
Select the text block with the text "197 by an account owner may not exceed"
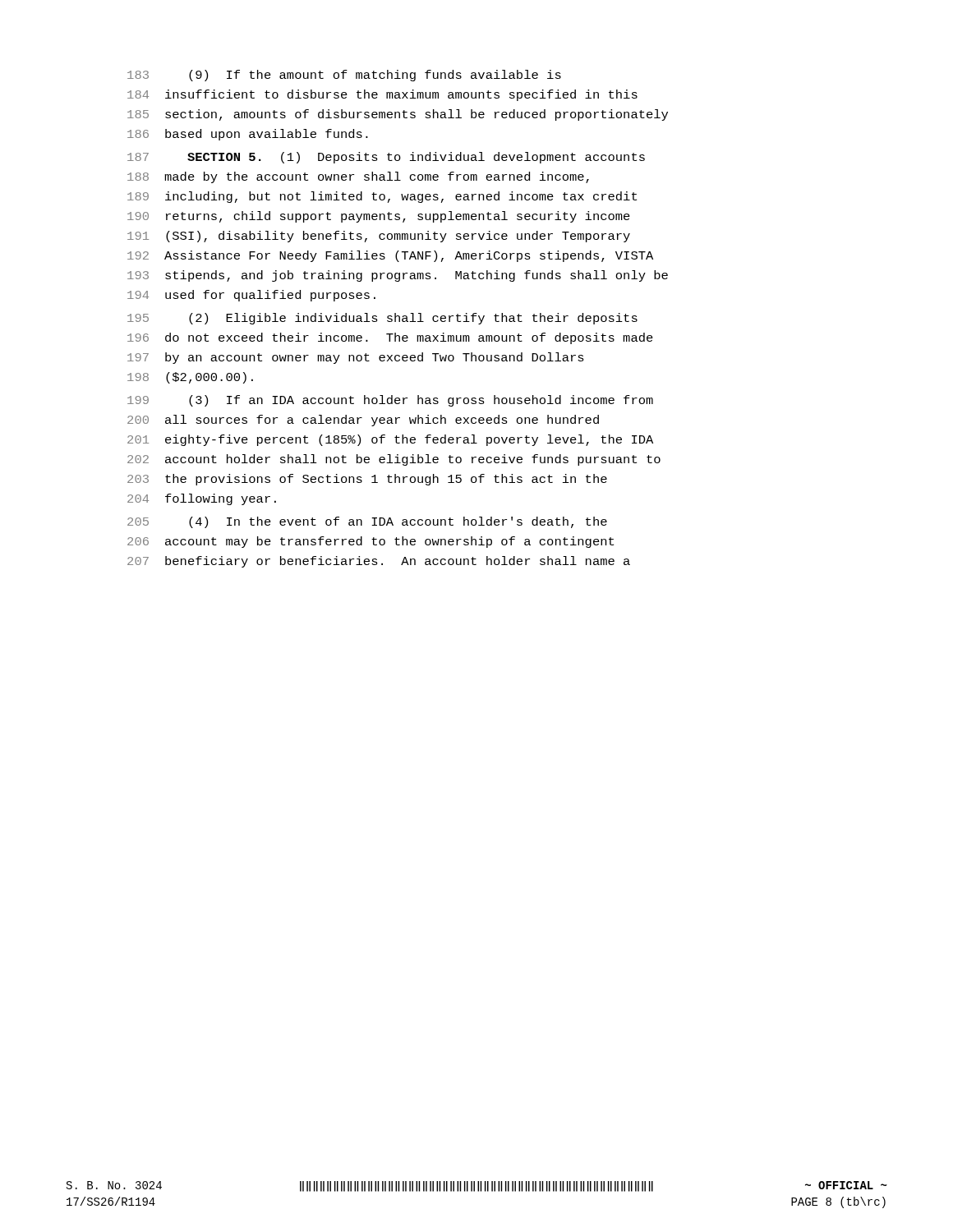coord(489,358)
